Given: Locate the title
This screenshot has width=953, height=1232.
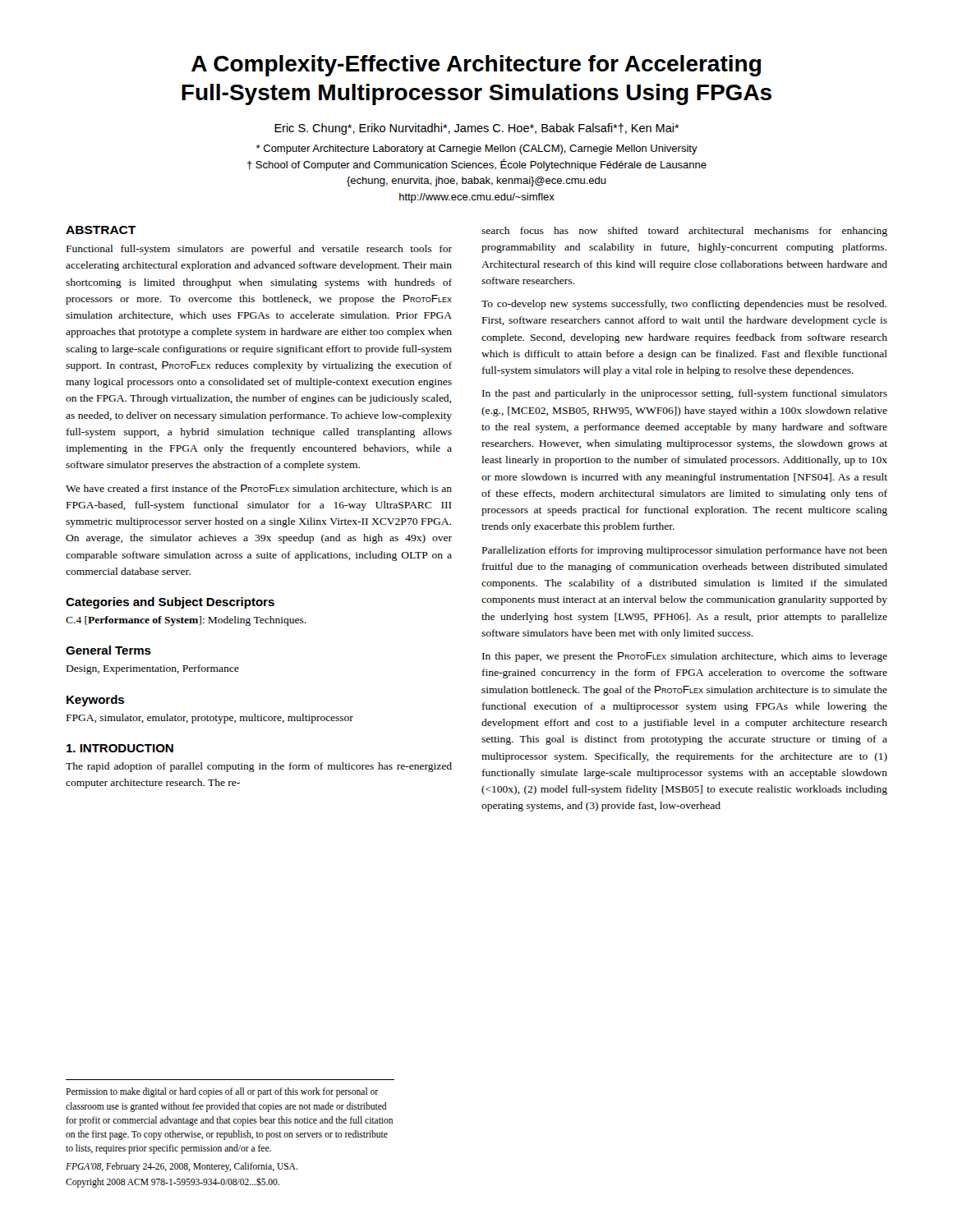Looking at the screenshot, I should tap(476, 78).
